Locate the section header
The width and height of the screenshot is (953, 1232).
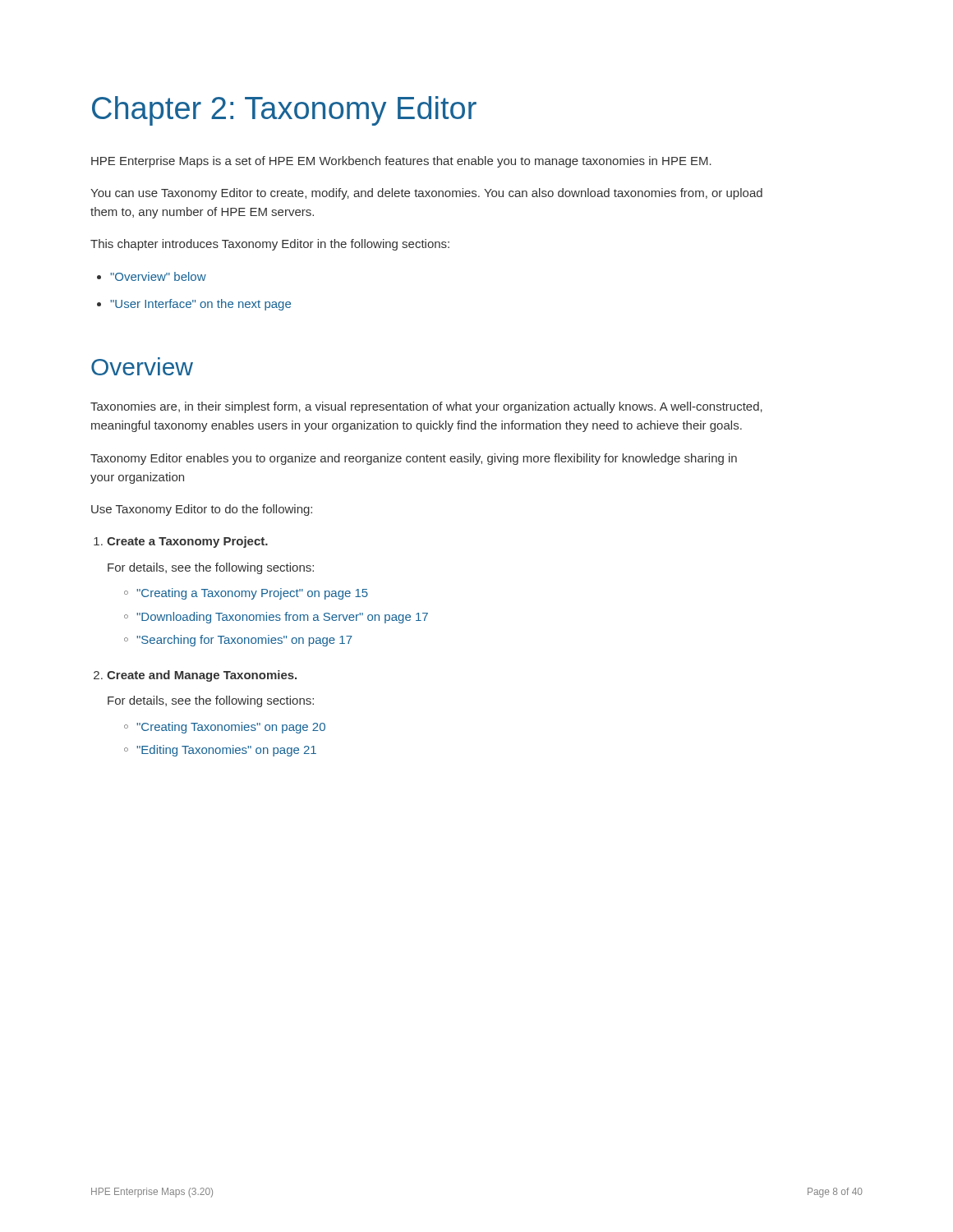click(427, 367)
